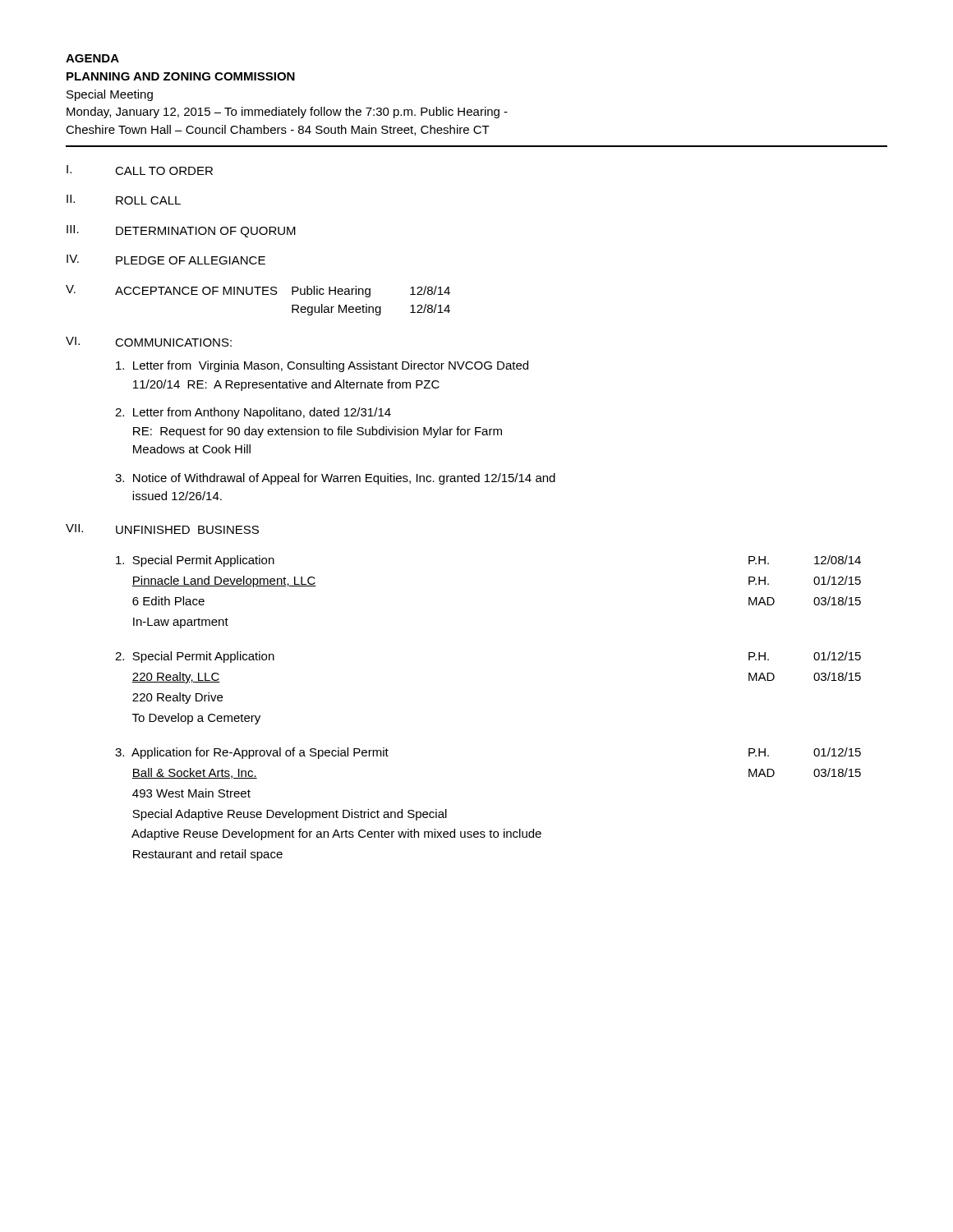Locate the list item containing "2. Special Permit Application 220"
953x1232 pixels.
(197, 657)
